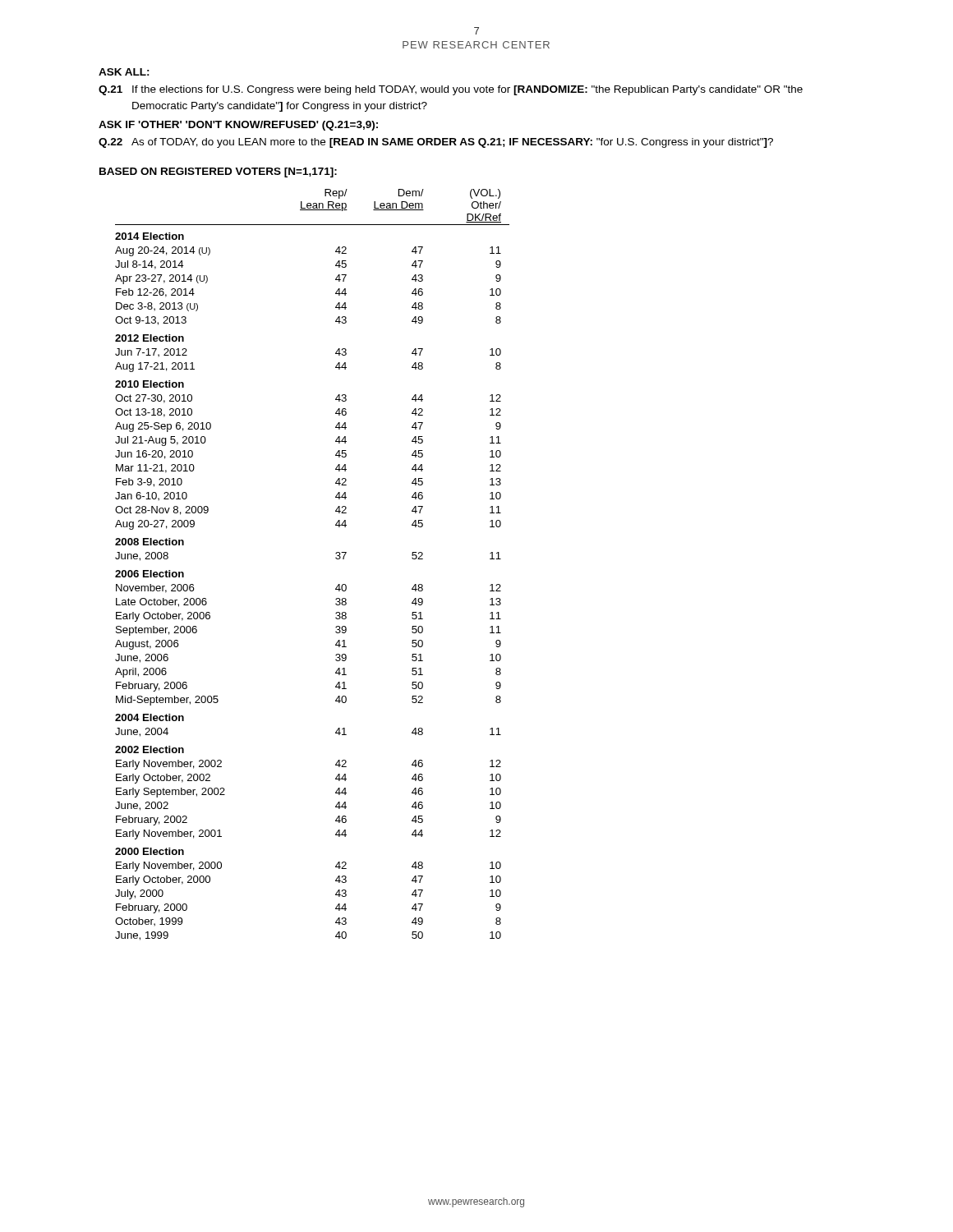Locate the section header that opens with "ASK IF 'OTHER' 'DON'T"

239,125
